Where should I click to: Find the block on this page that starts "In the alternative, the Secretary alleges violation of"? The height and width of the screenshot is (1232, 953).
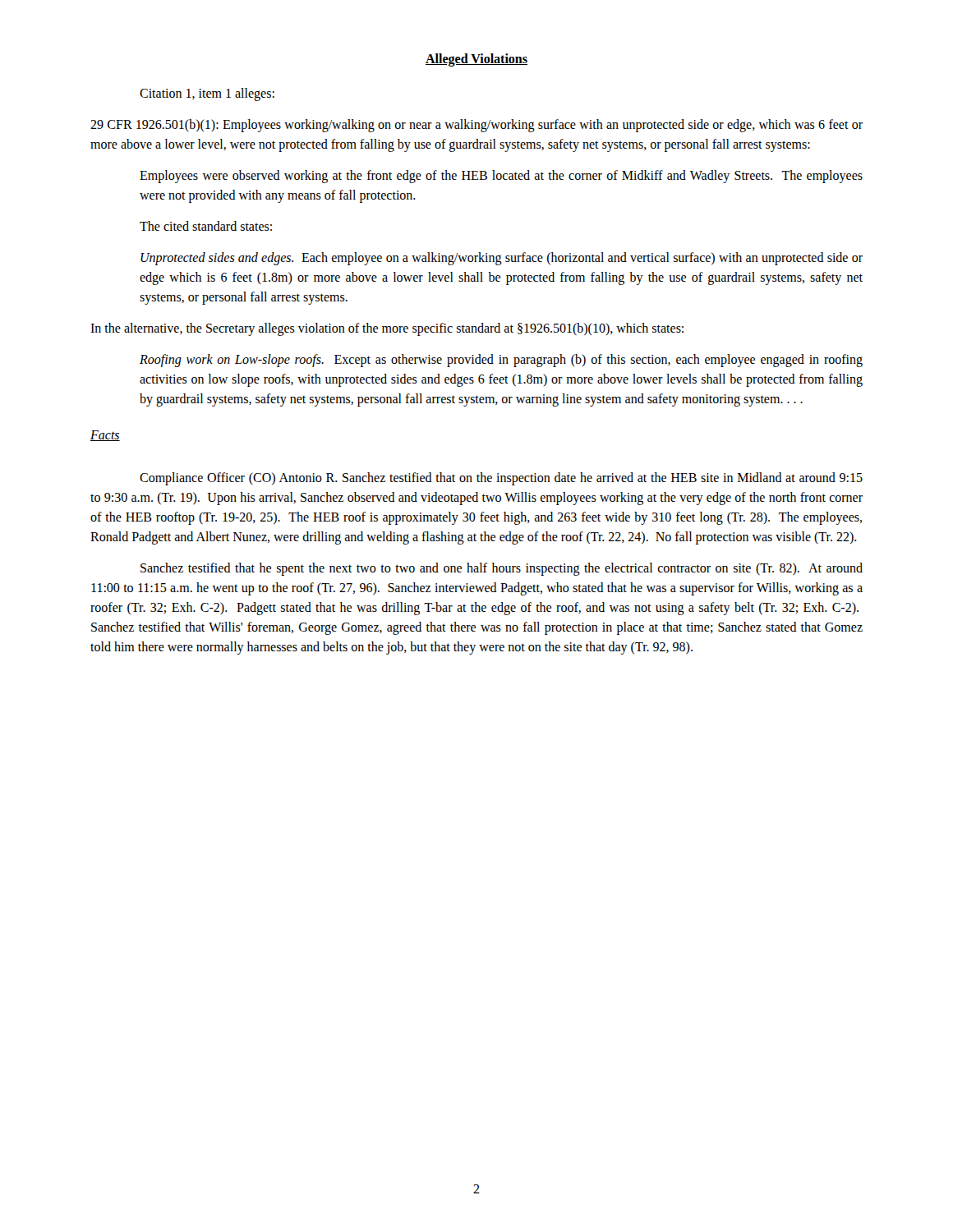point(387,328)
